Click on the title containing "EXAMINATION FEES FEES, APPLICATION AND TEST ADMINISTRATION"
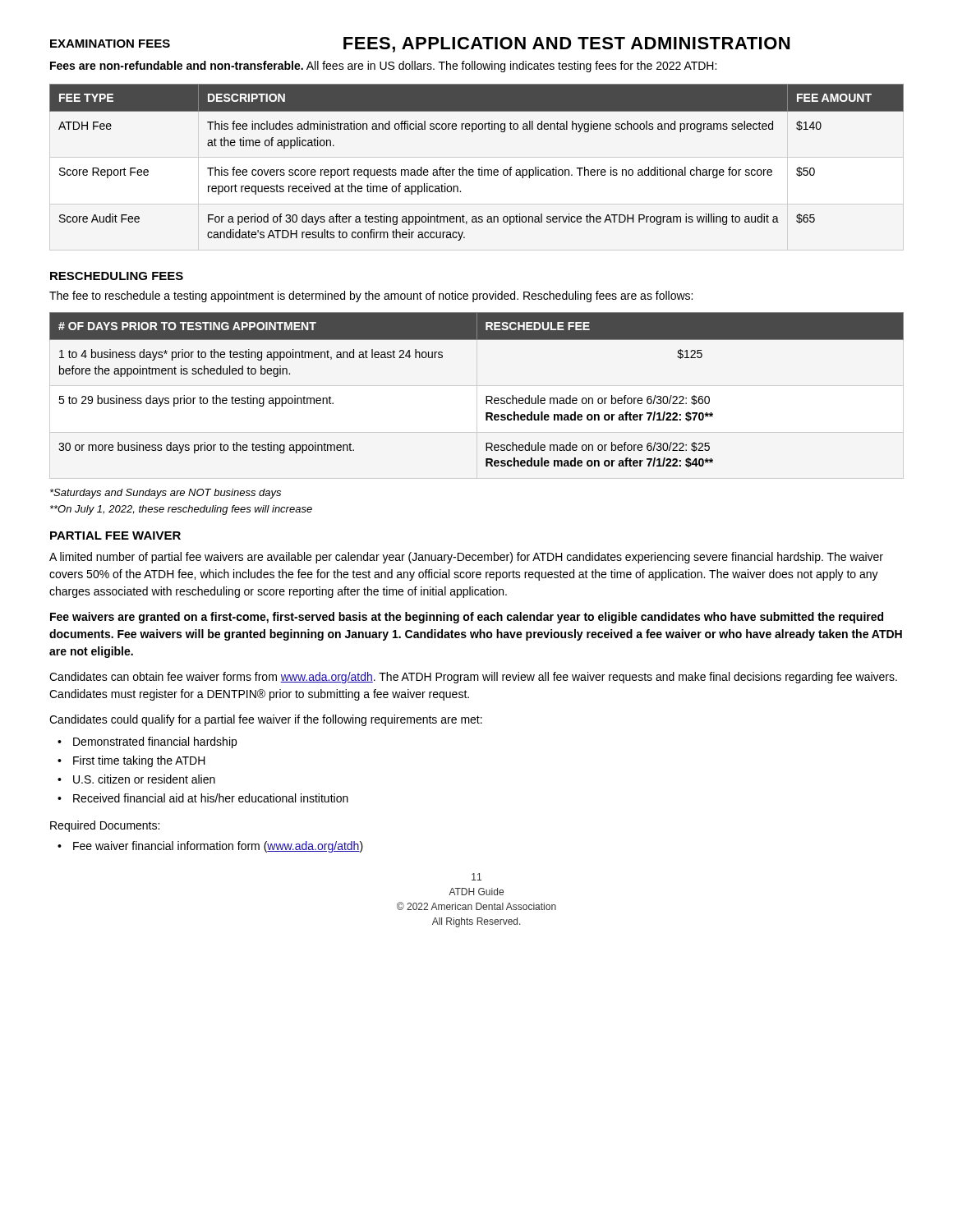The height and width of the screenshot is (1232, 953). point(476,44)
